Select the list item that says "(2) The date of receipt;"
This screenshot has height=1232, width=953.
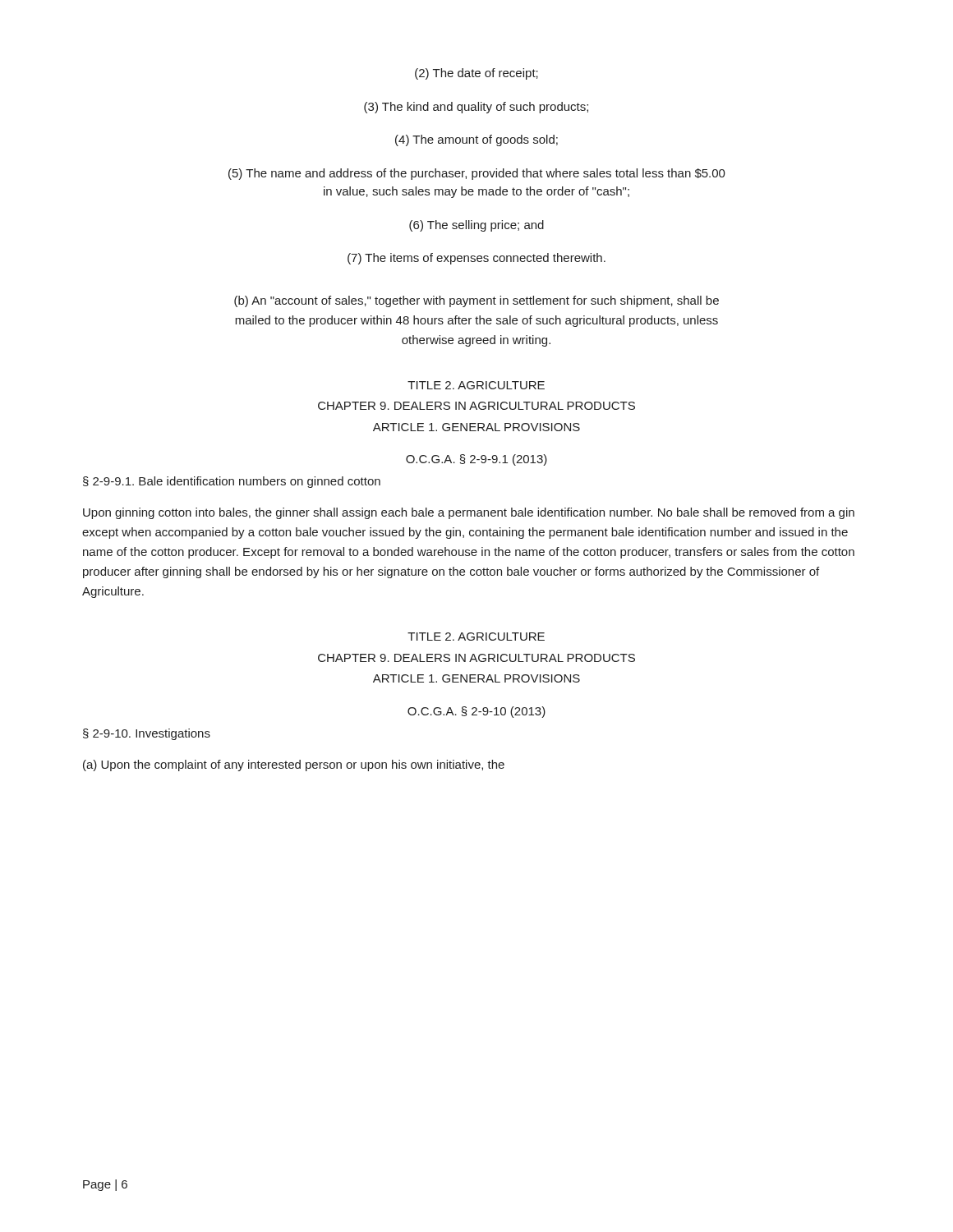[x=476, y=73]
